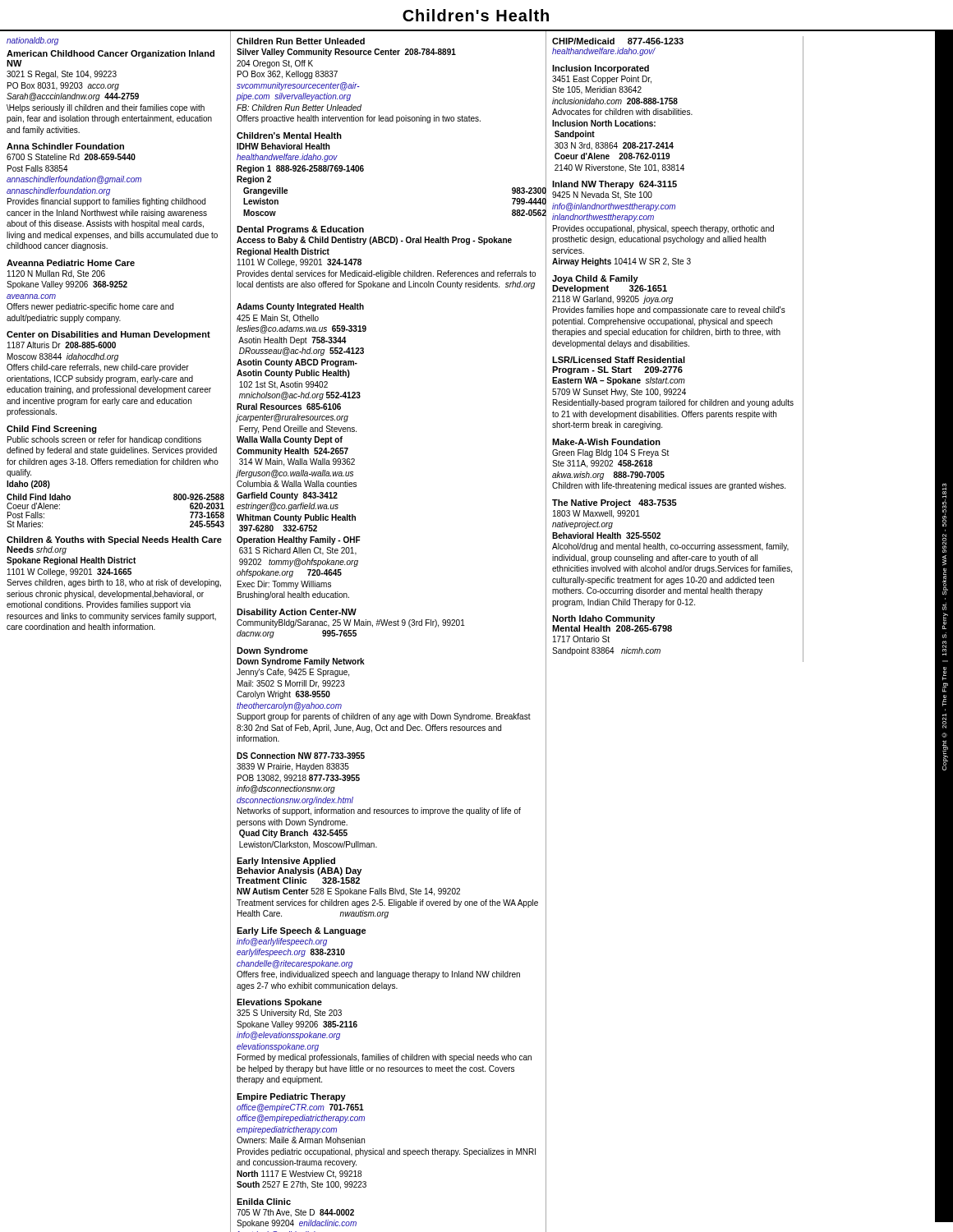Click on the region starting "Public schools screen or"
Image resolution: width=953 pixels, height=1232 pixels.
pos(112,462)
